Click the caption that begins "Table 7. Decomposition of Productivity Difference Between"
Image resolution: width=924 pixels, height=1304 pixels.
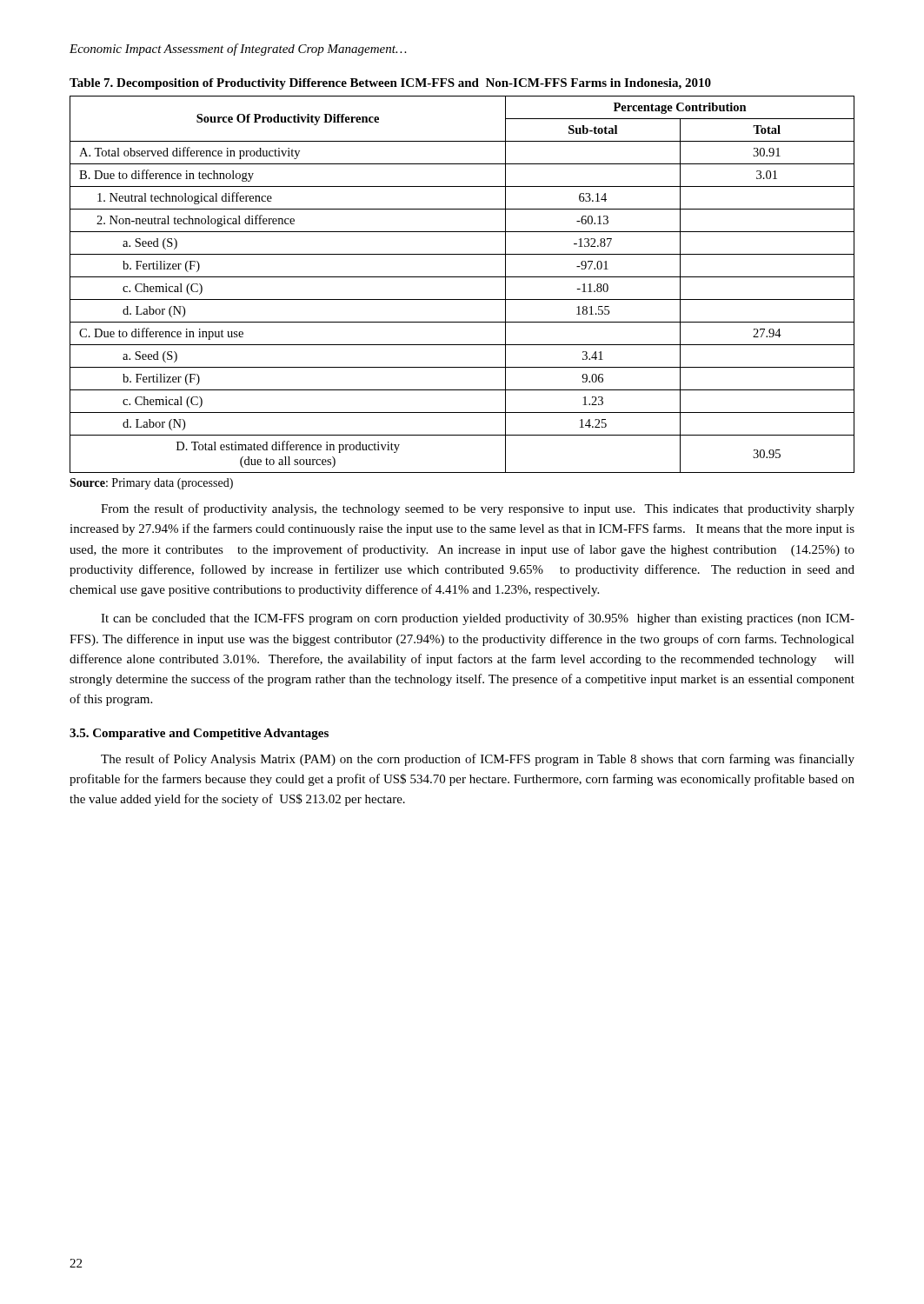pyautogui.click(x=390, y=83)
